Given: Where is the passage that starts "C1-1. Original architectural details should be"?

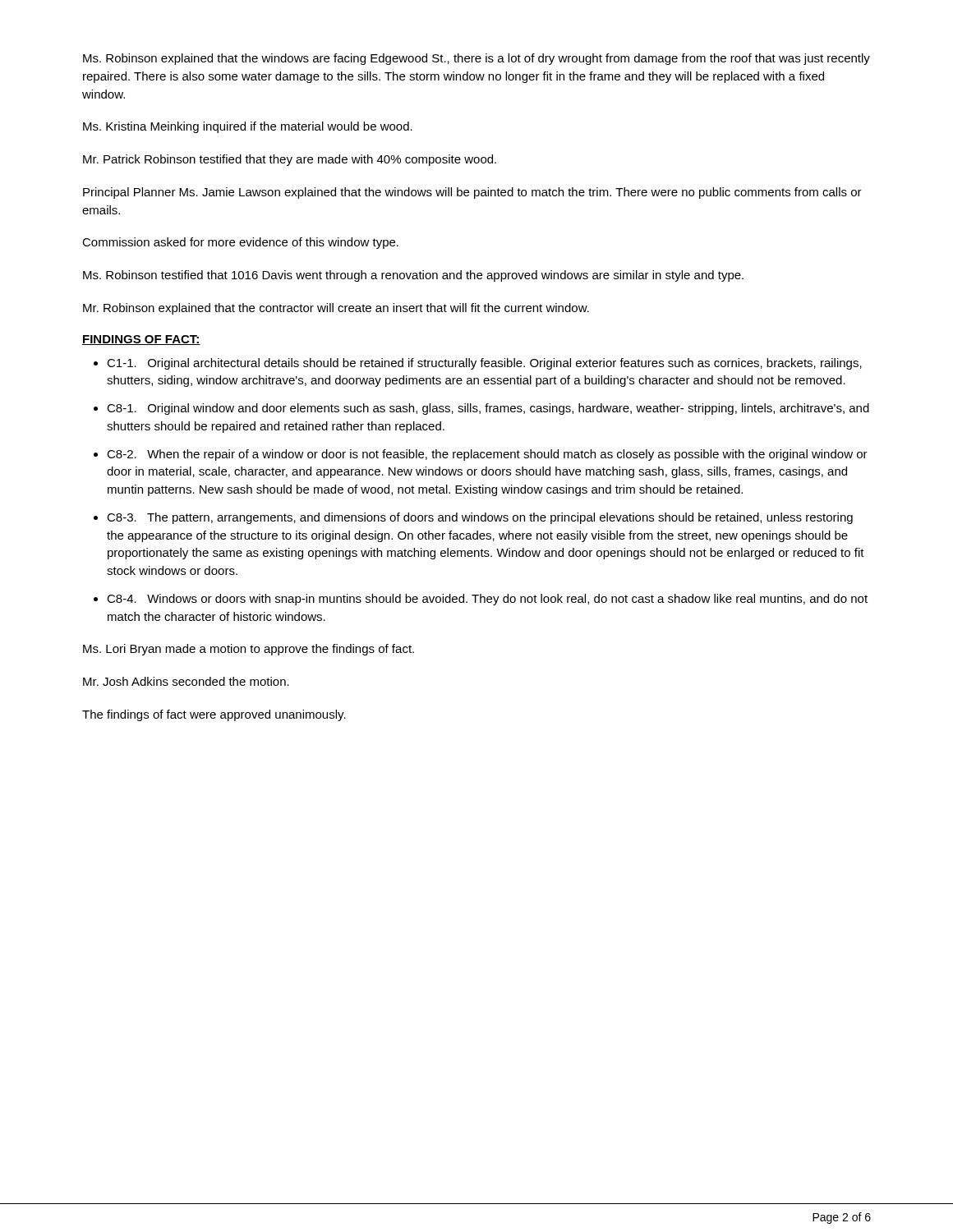Looking at the screenshot, I should coord(485,371).
